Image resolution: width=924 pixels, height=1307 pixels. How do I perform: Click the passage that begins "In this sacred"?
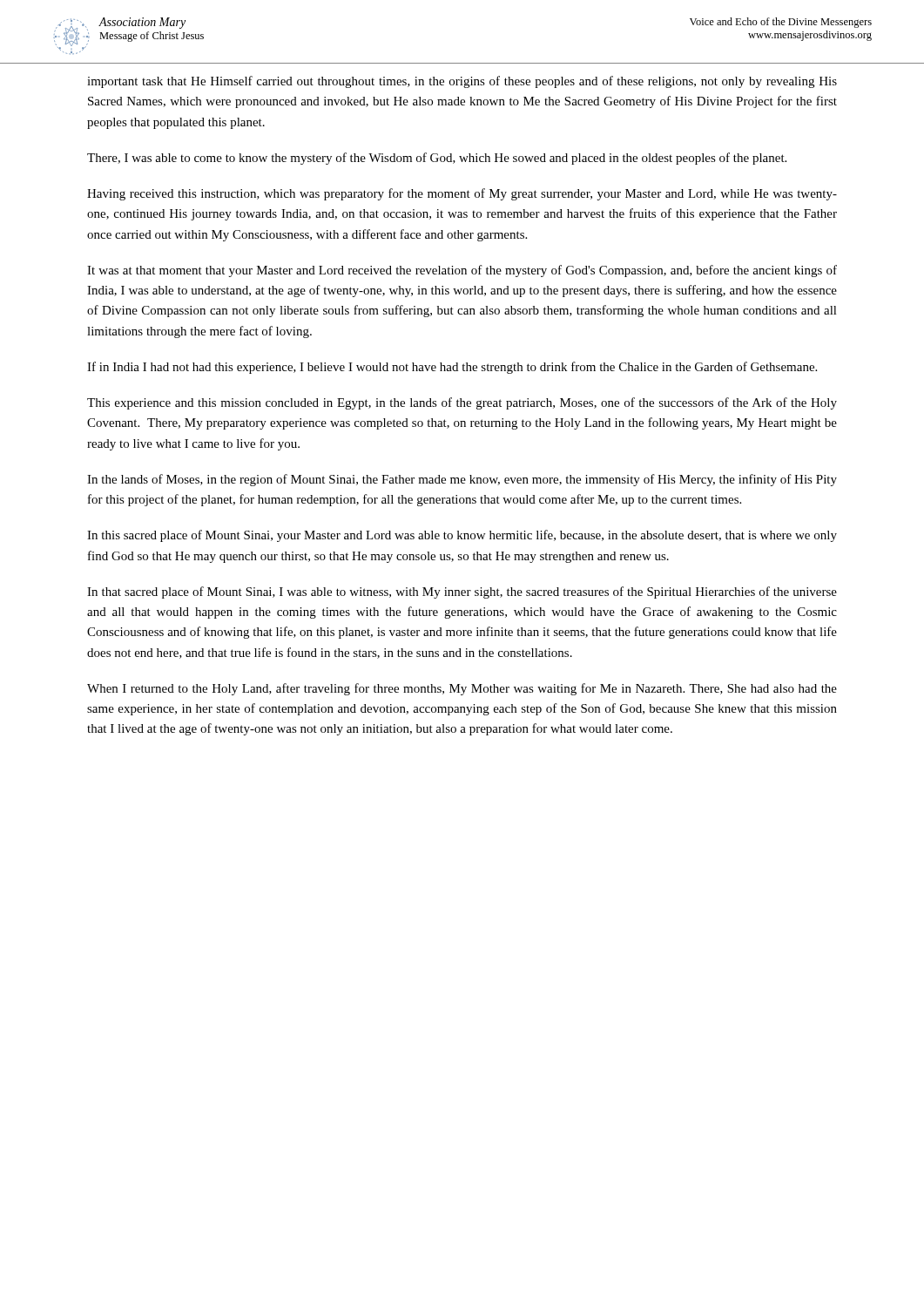pyautogui.click(x=462, y=545)
